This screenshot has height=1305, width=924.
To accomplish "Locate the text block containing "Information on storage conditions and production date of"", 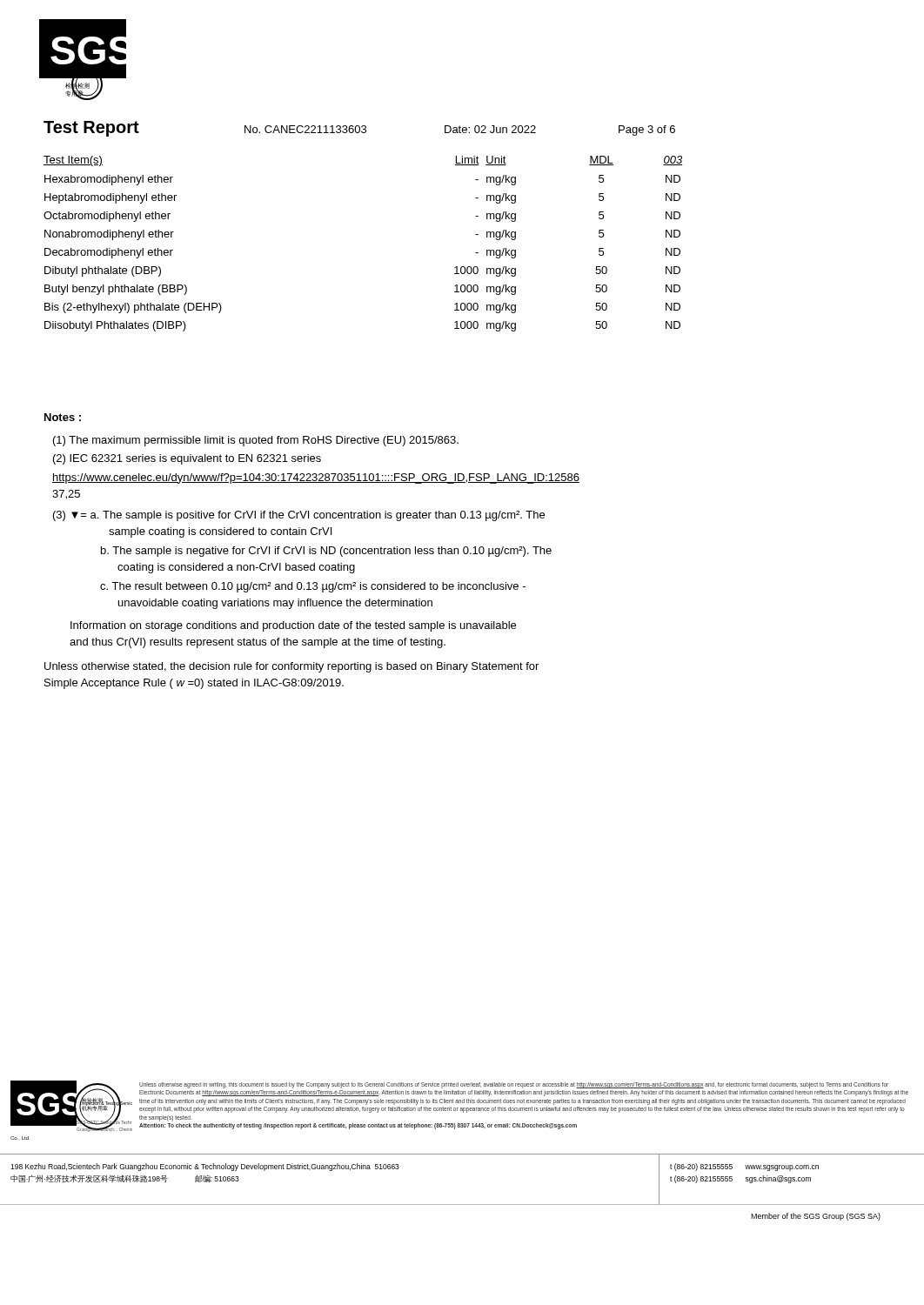I will 293,633.
